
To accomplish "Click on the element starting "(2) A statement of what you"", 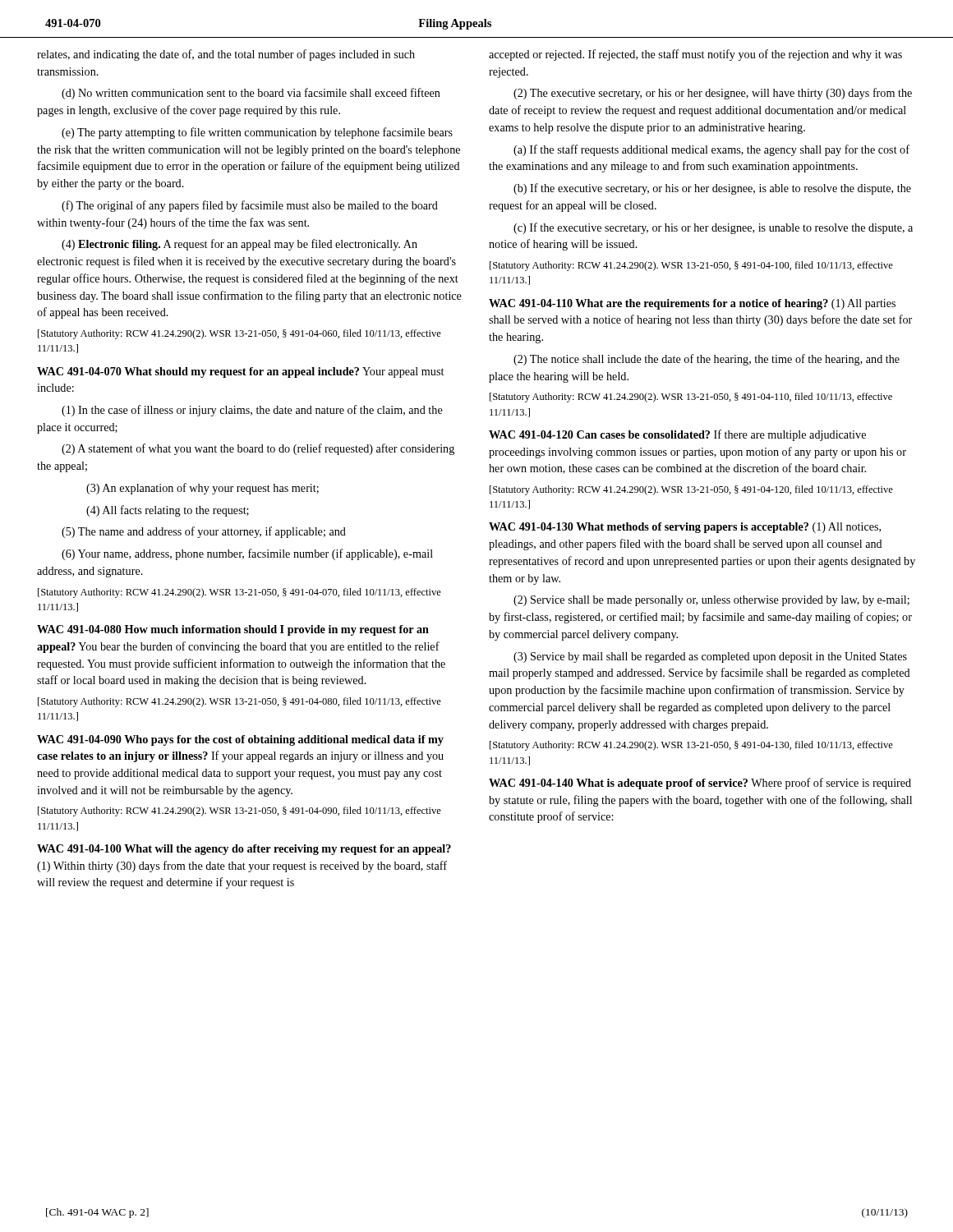I will tap(251, 458).
